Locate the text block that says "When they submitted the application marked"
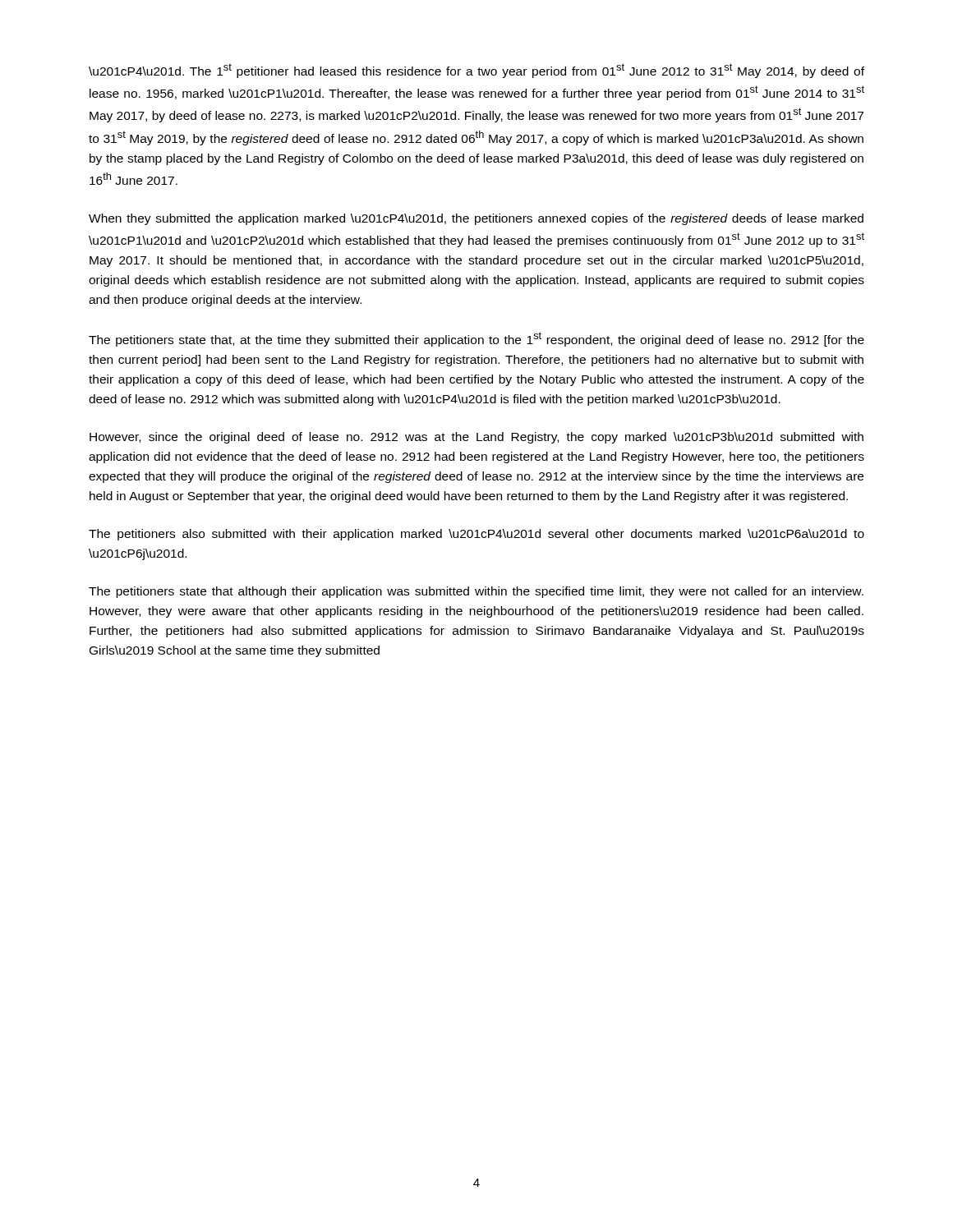953x1232 pixels. pyautogui.click(x=476, y=259)
